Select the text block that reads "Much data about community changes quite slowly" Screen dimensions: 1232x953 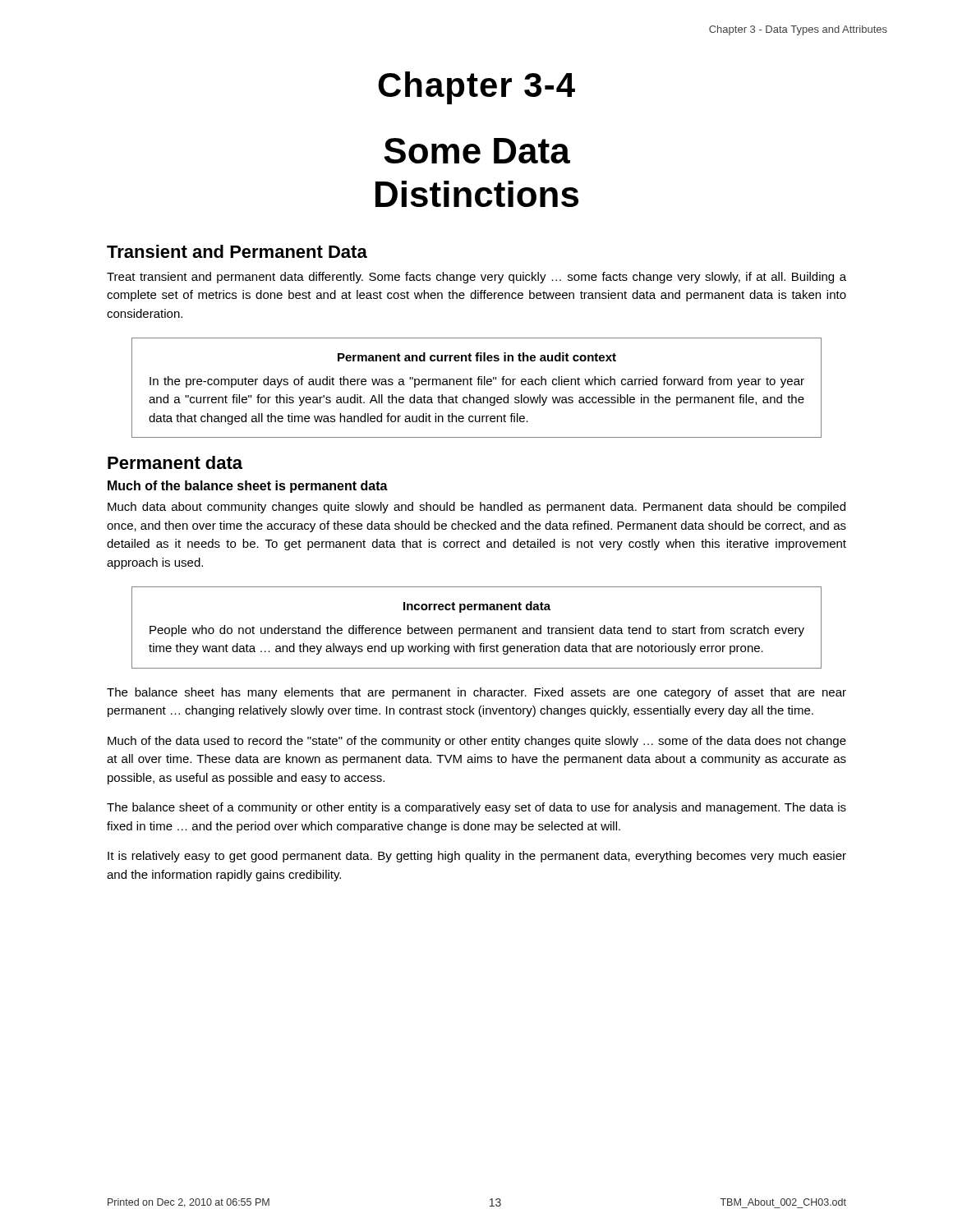tap(476, 534)
